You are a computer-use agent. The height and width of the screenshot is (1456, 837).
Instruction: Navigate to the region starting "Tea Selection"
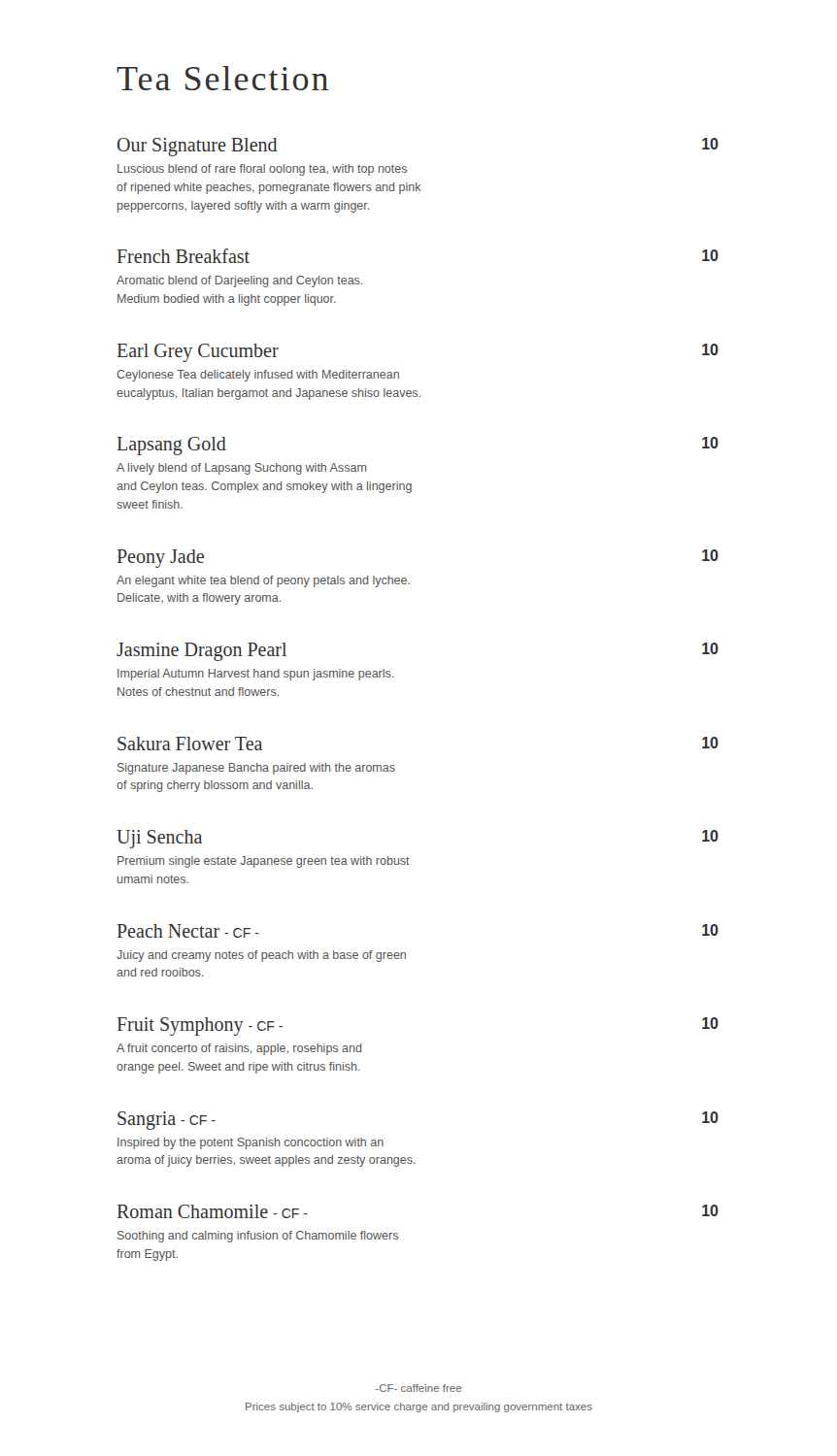224,79
